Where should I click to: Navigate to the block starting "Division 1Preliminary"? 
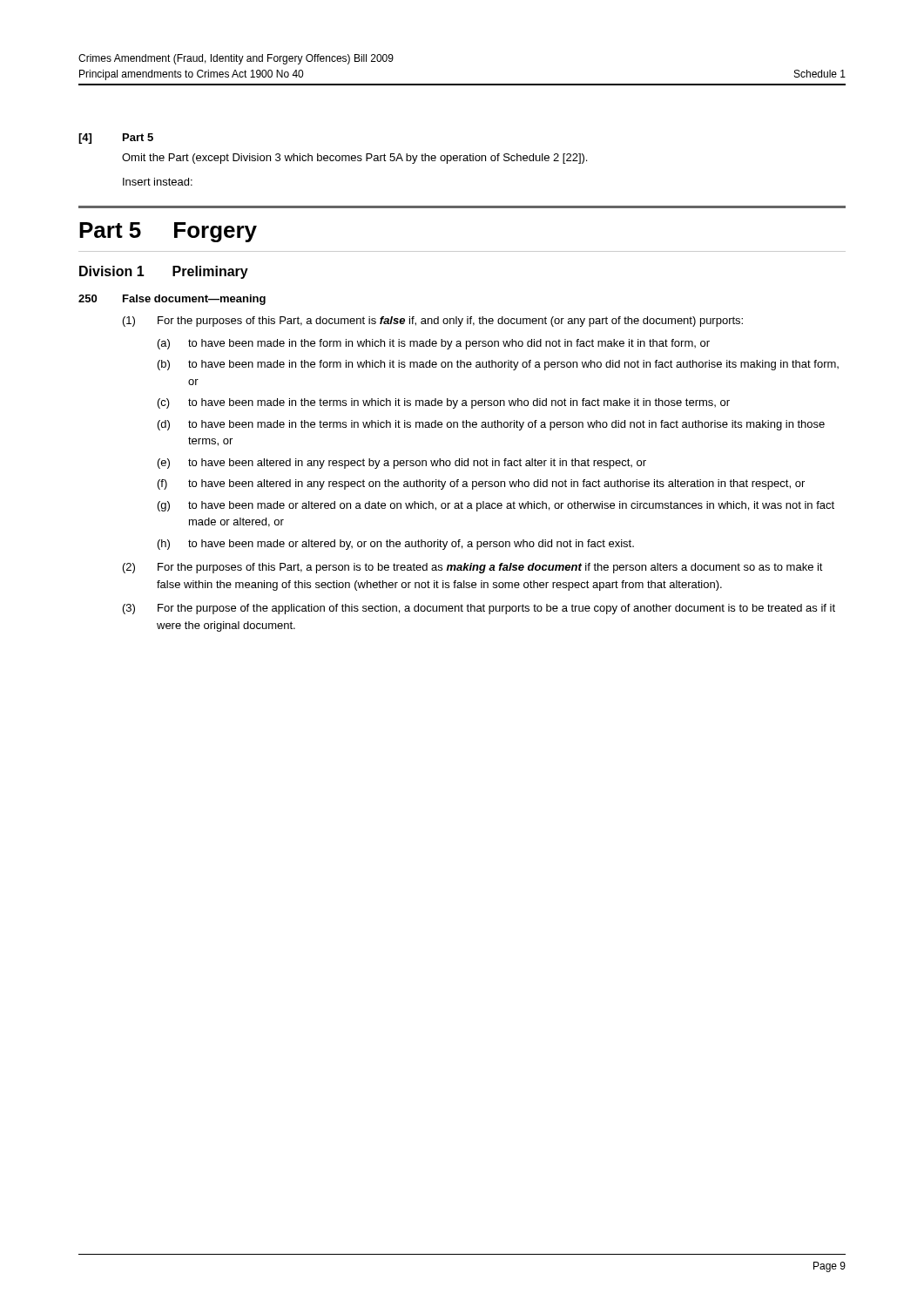(x=163, y=272)
